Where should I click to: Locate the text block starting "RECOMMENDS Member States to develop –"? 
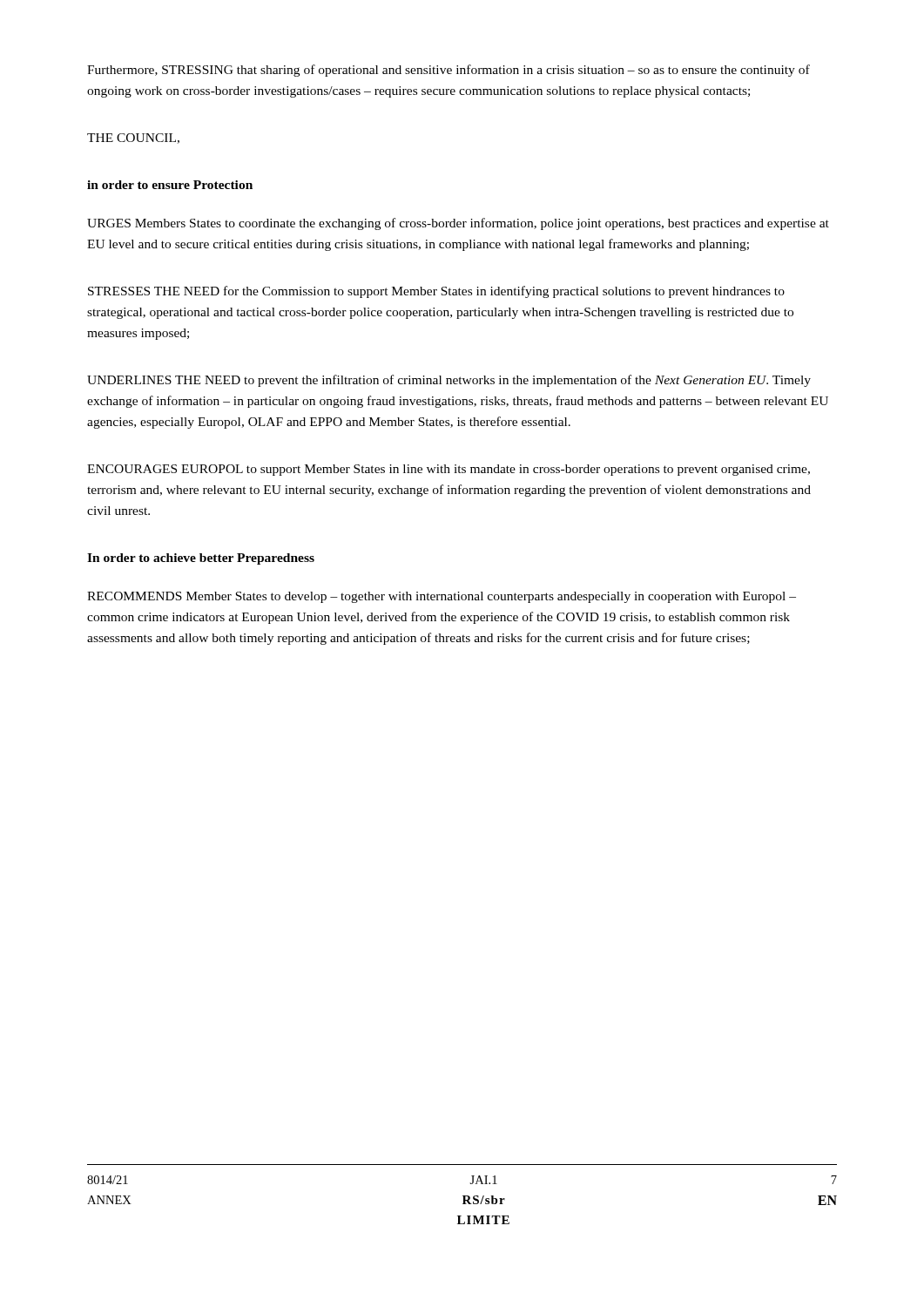(442, 617)
